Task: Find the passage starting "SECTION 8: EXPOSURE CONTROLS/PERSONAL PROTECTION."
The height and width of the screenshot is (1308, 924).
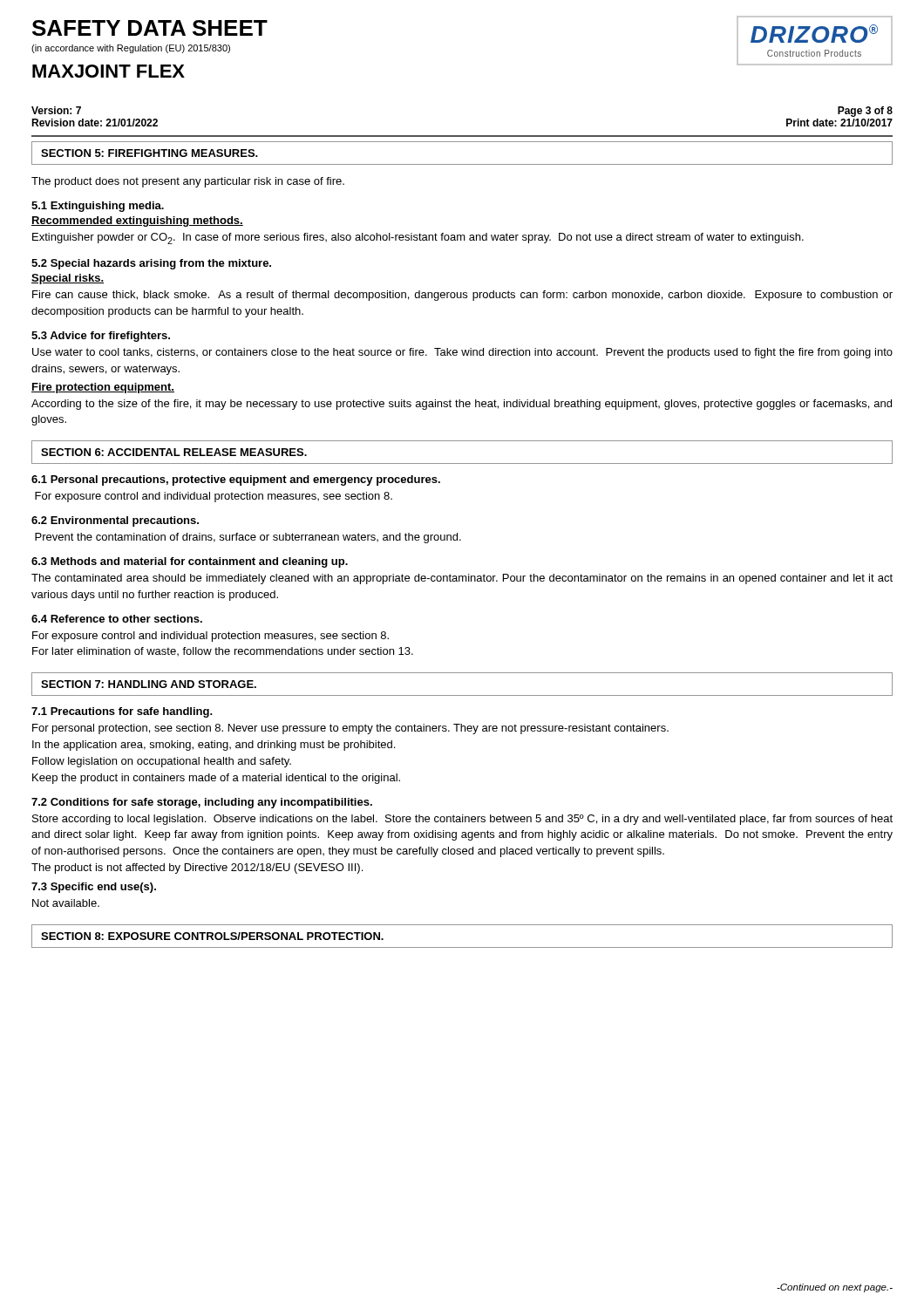Action: pos(212,936)
